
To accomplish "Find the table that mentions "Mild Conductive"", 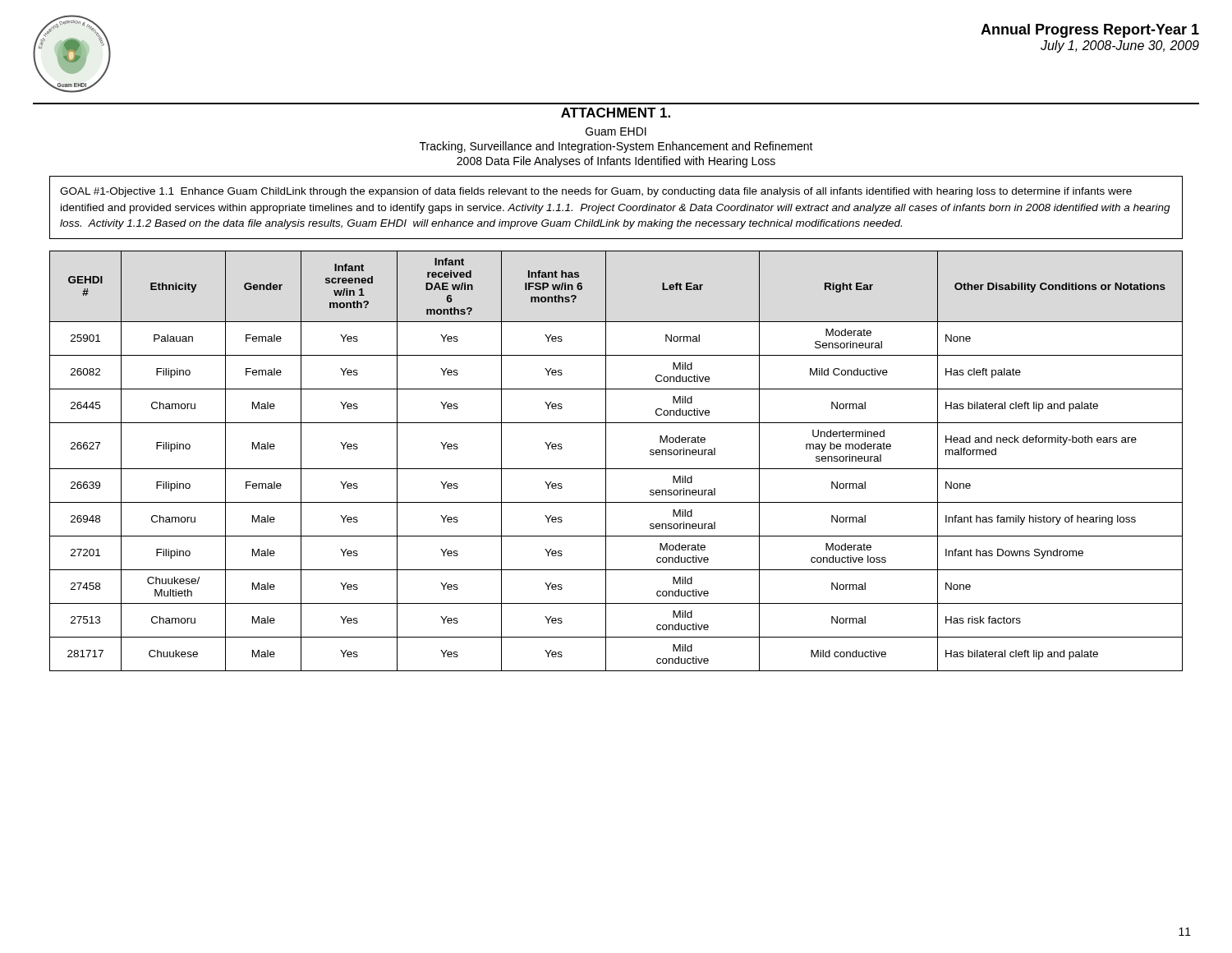I will pyautogui.click(x=616, y=461).
